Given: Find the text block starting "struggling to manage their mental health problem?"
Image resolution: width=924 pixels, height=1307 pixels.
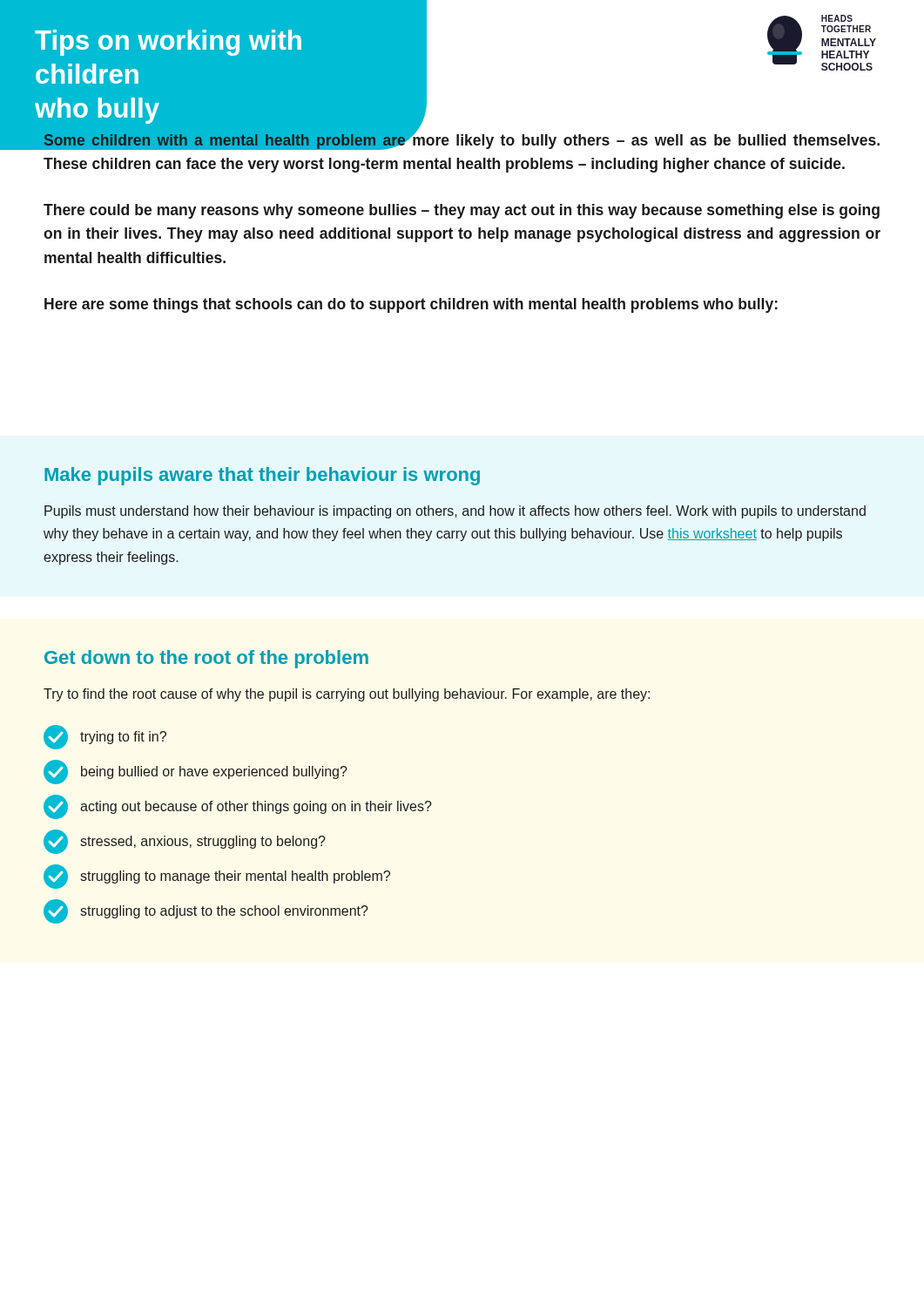Looking at the screenshot, I should (x=217, y=877).
